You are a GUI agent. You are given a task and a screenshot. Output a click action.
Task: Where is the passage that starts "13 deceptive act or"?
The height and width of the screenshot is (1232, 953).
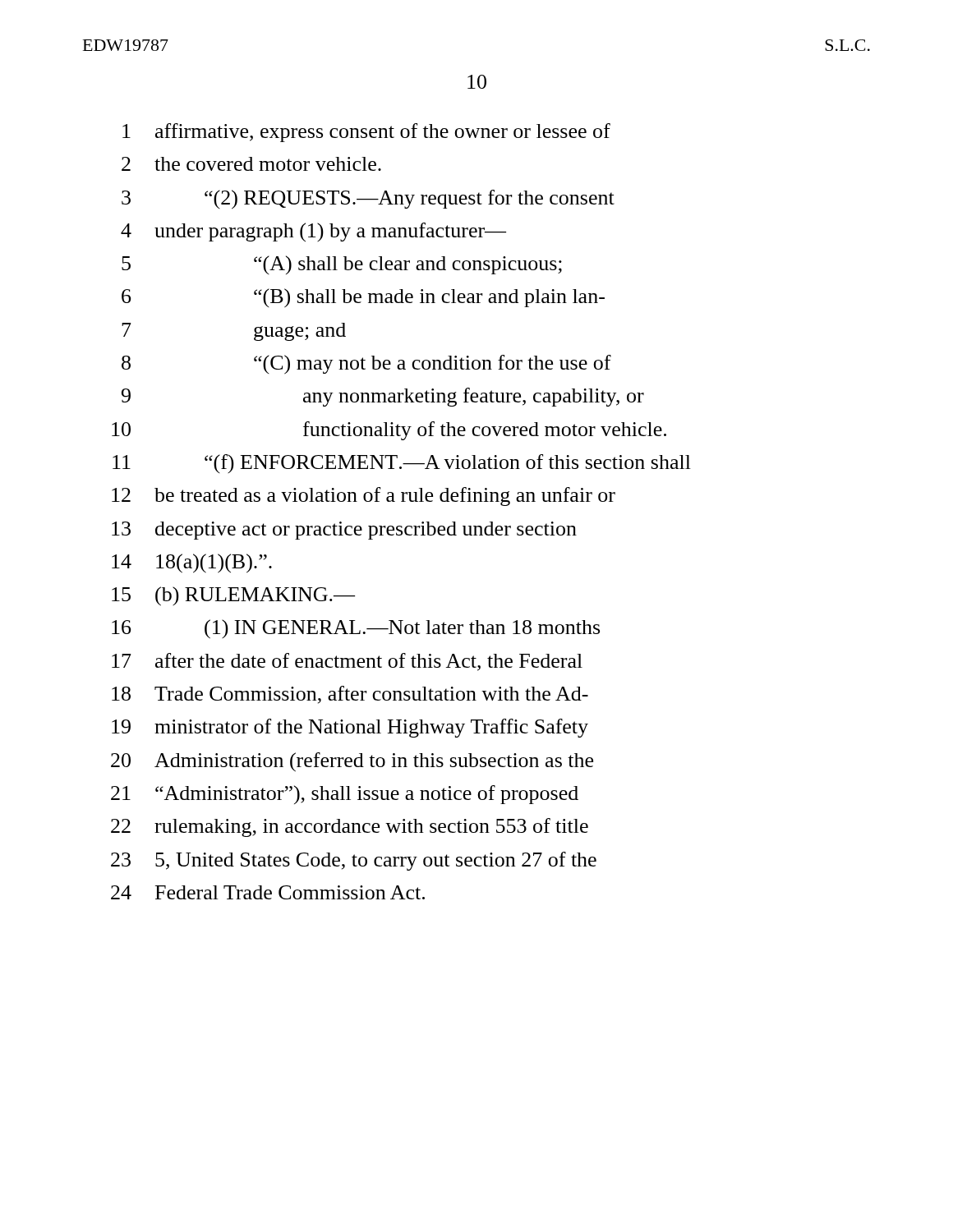pos(476,529)
